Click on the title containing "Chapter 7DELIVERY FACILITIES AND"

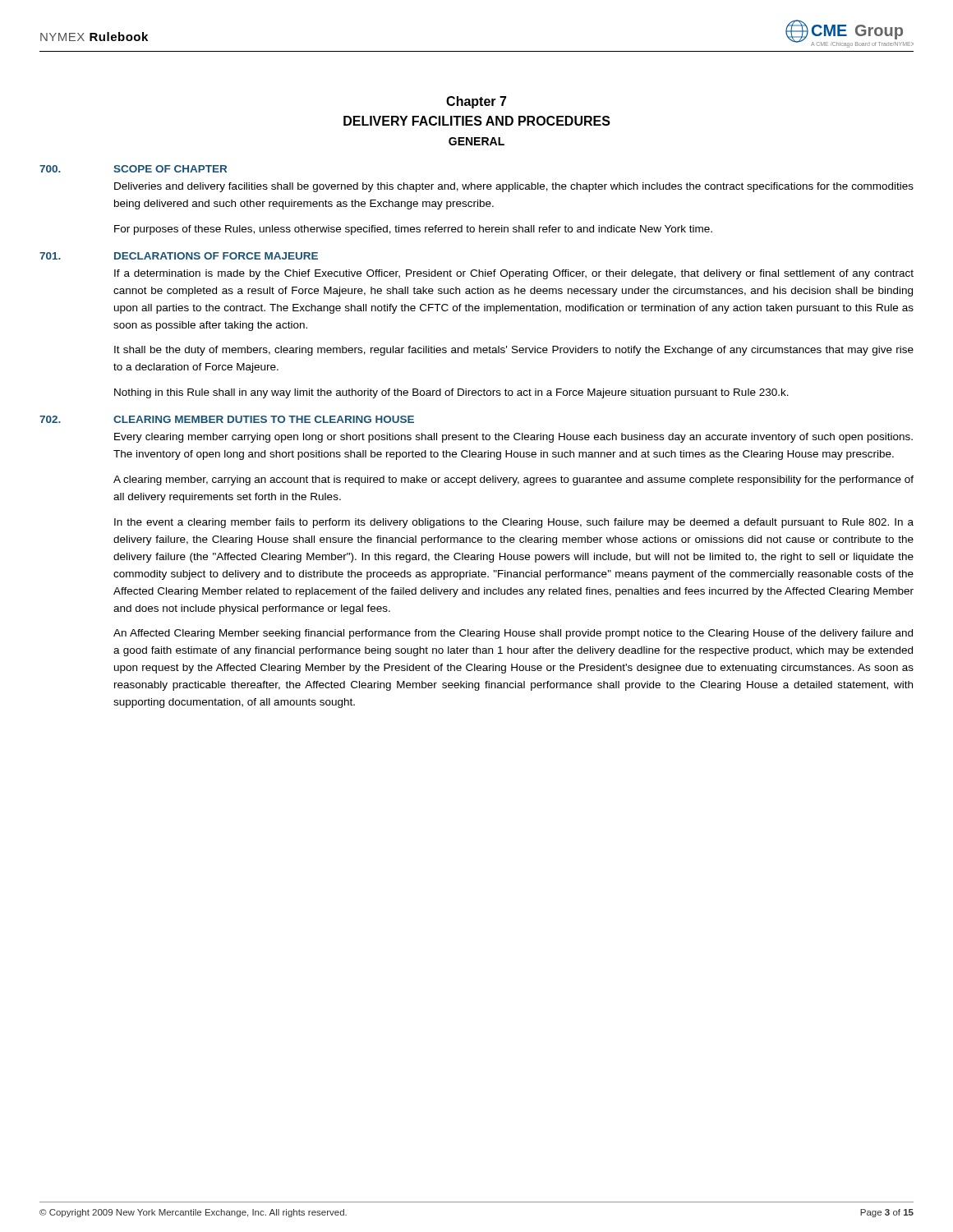point(476,120)
